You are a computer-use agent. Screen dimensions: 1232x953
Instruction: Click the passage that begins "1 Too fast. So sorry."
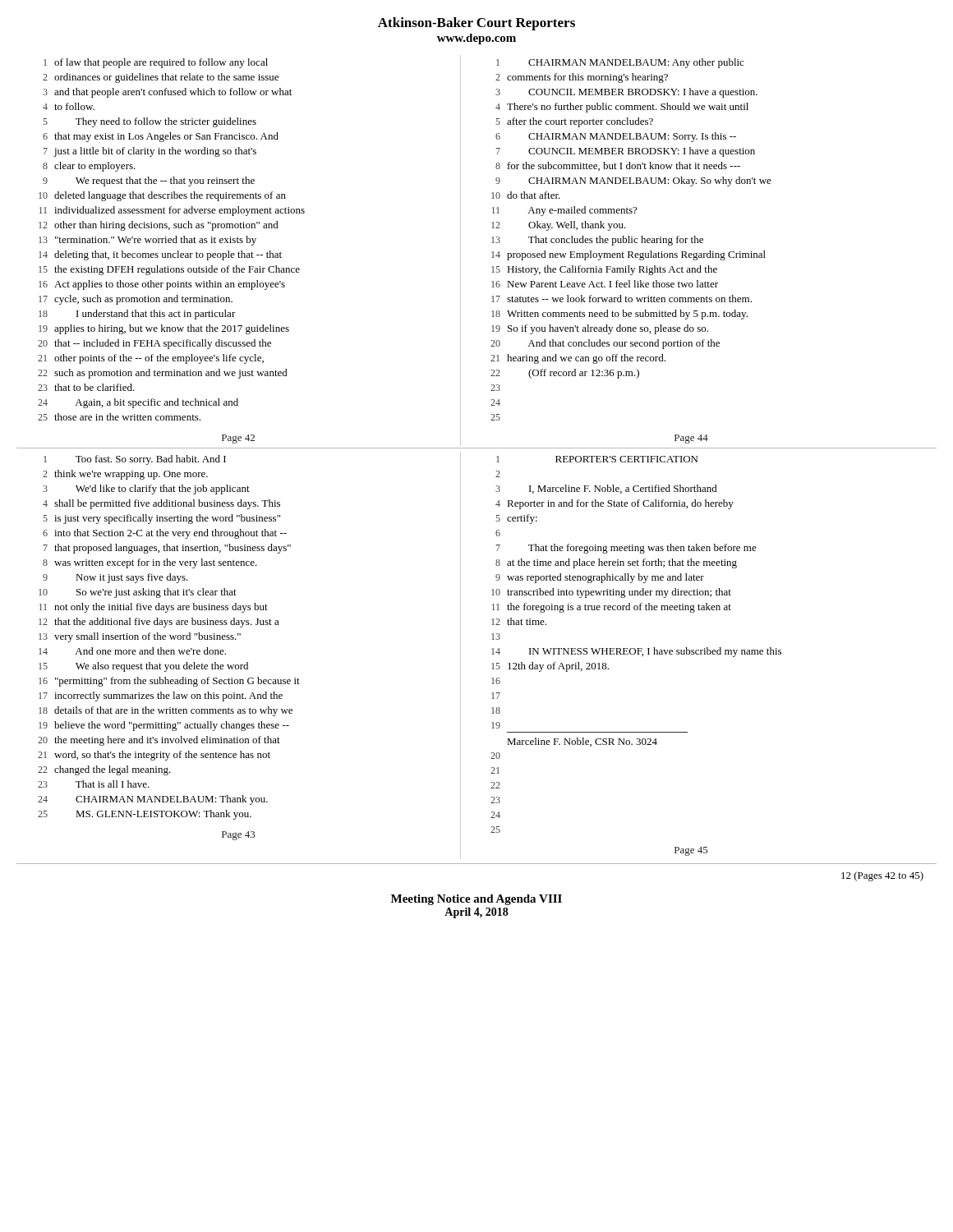tap(238, 646)
